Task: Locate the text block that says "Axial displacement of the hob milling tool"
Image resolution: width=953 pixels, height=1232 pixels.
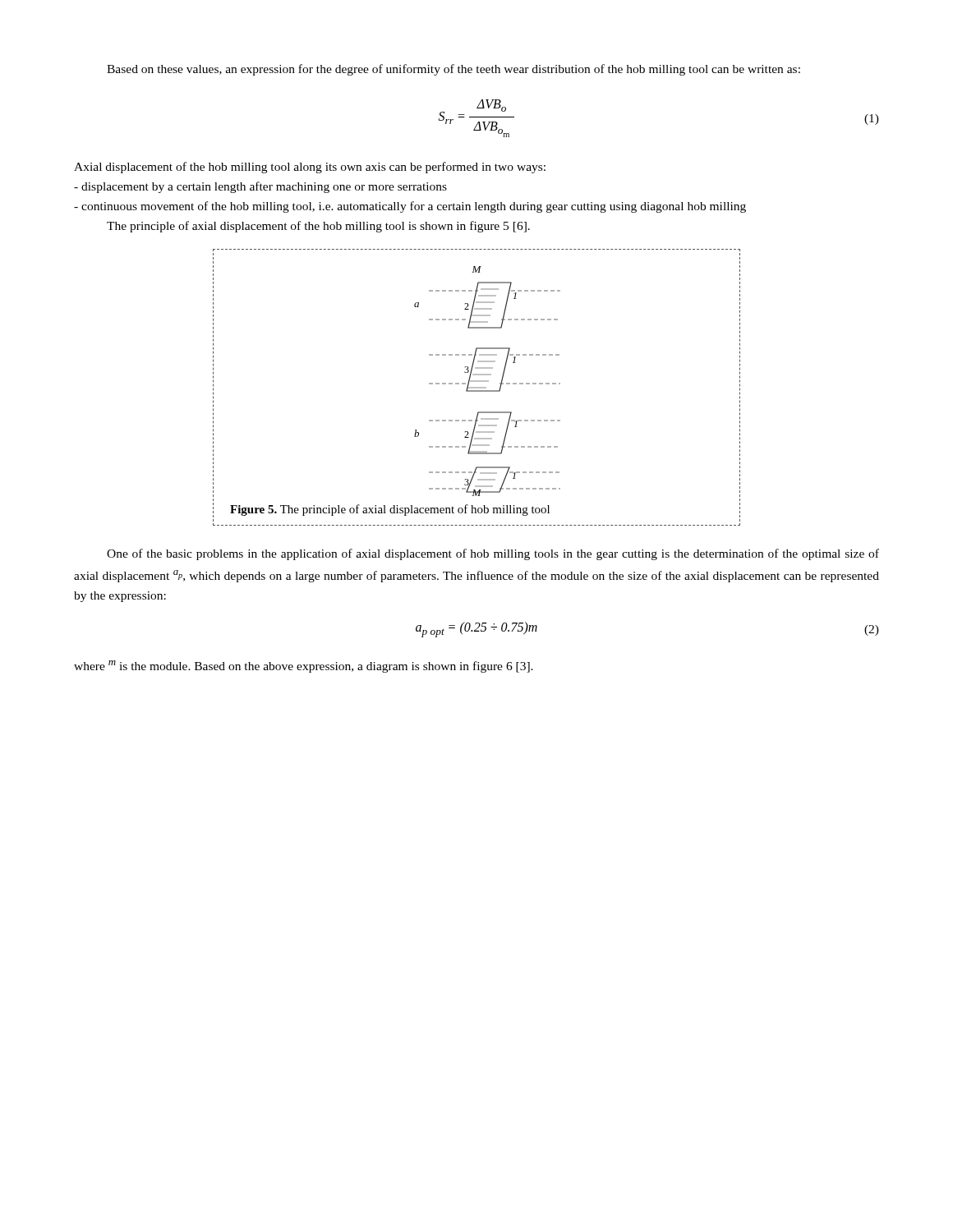Action: 310,166
